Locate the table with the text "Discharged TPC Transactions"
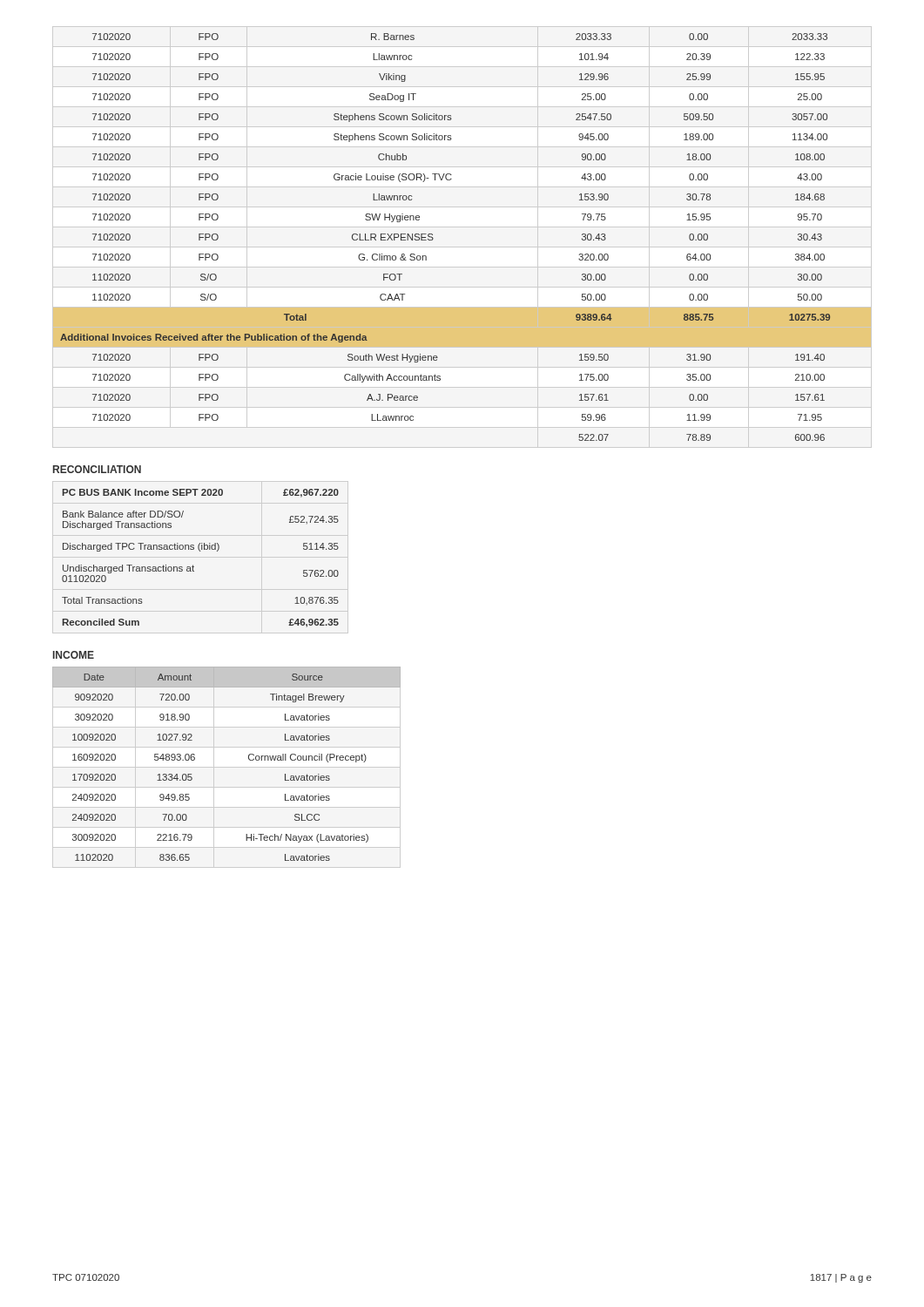924x1307 pixels. pos(462,557)
